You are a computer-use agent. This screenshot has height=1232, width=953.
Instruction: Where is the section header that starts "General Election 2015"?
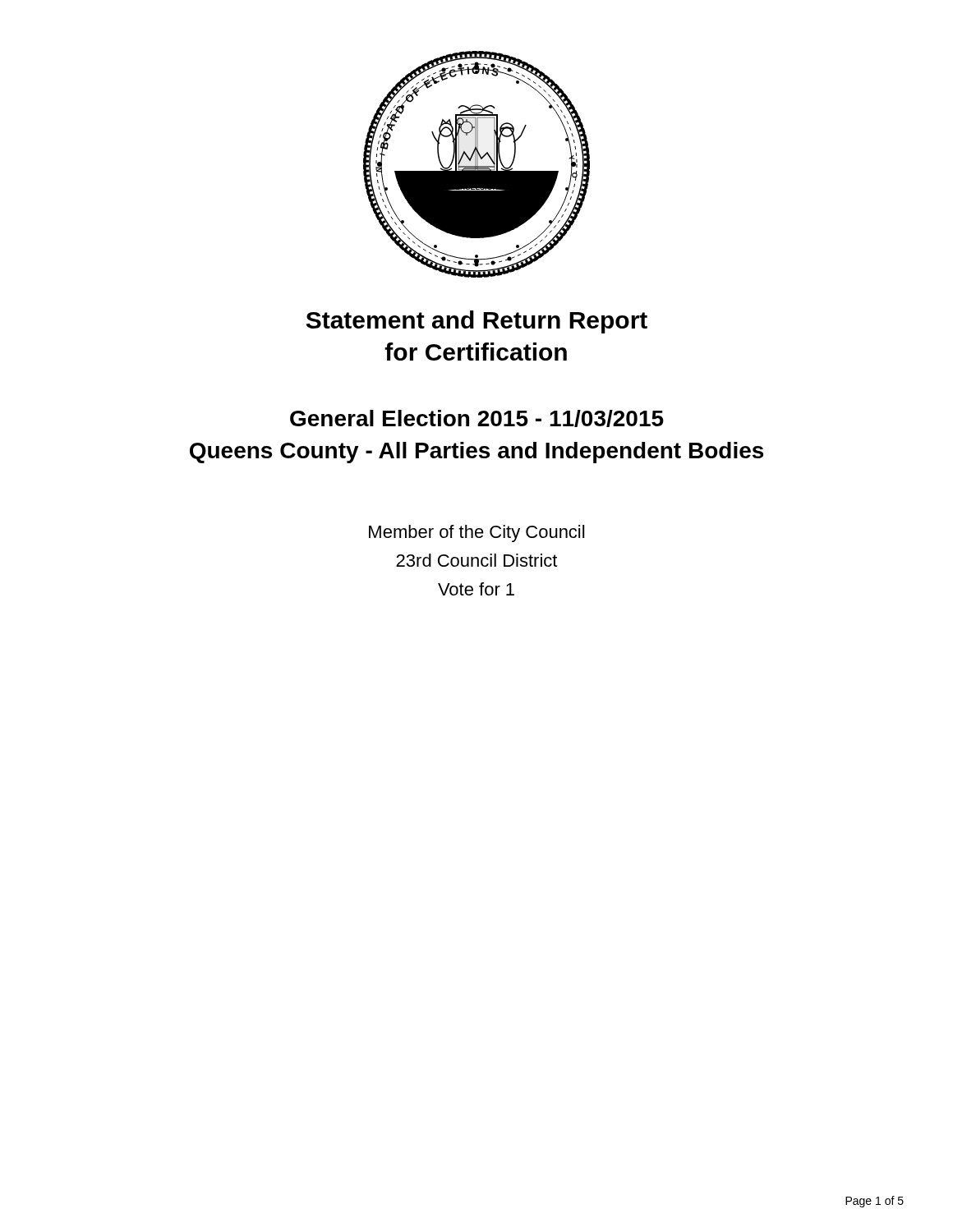pos(476,435)
